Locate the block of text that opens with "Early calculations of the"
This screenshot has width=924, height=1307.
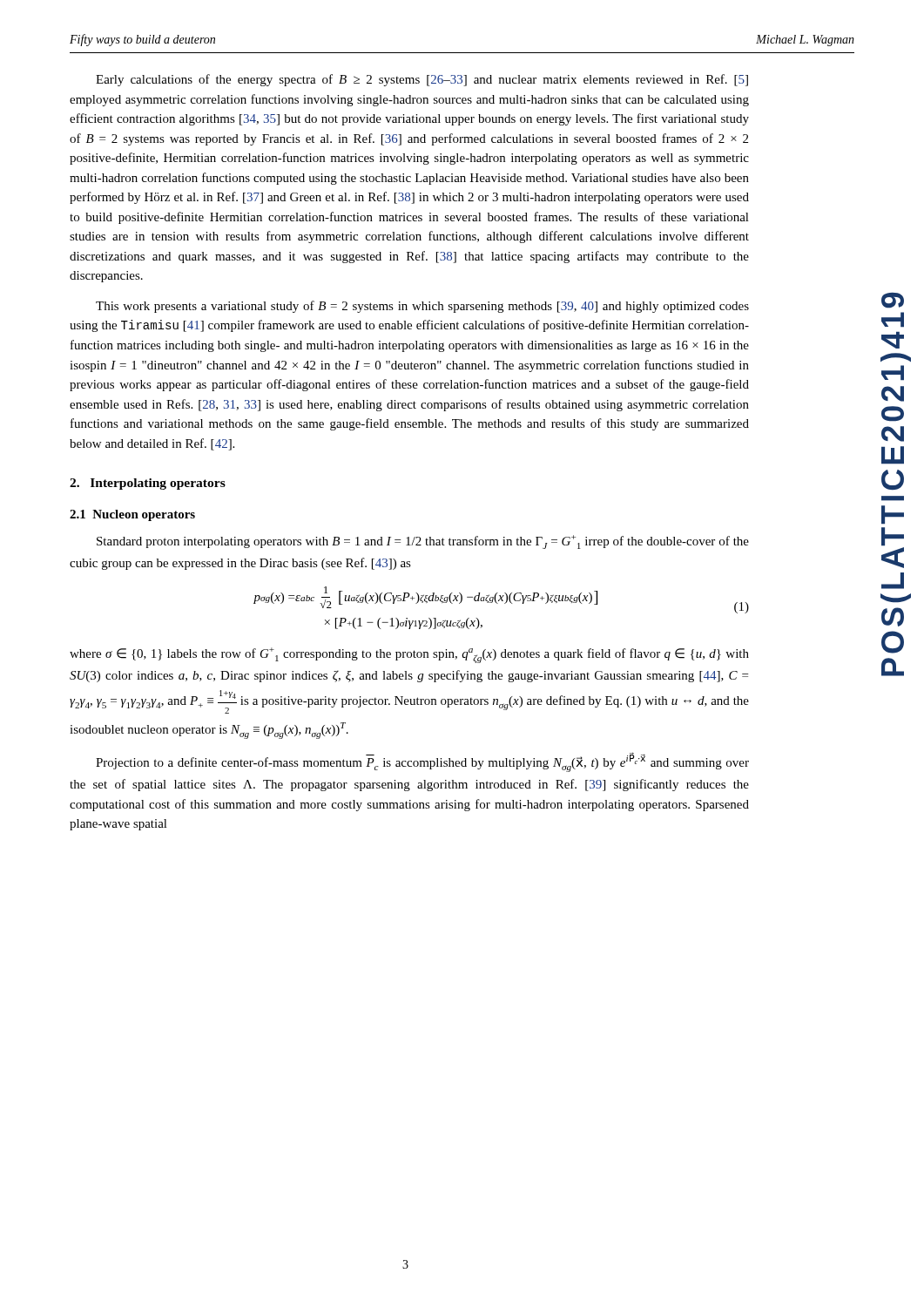(409, 177)
